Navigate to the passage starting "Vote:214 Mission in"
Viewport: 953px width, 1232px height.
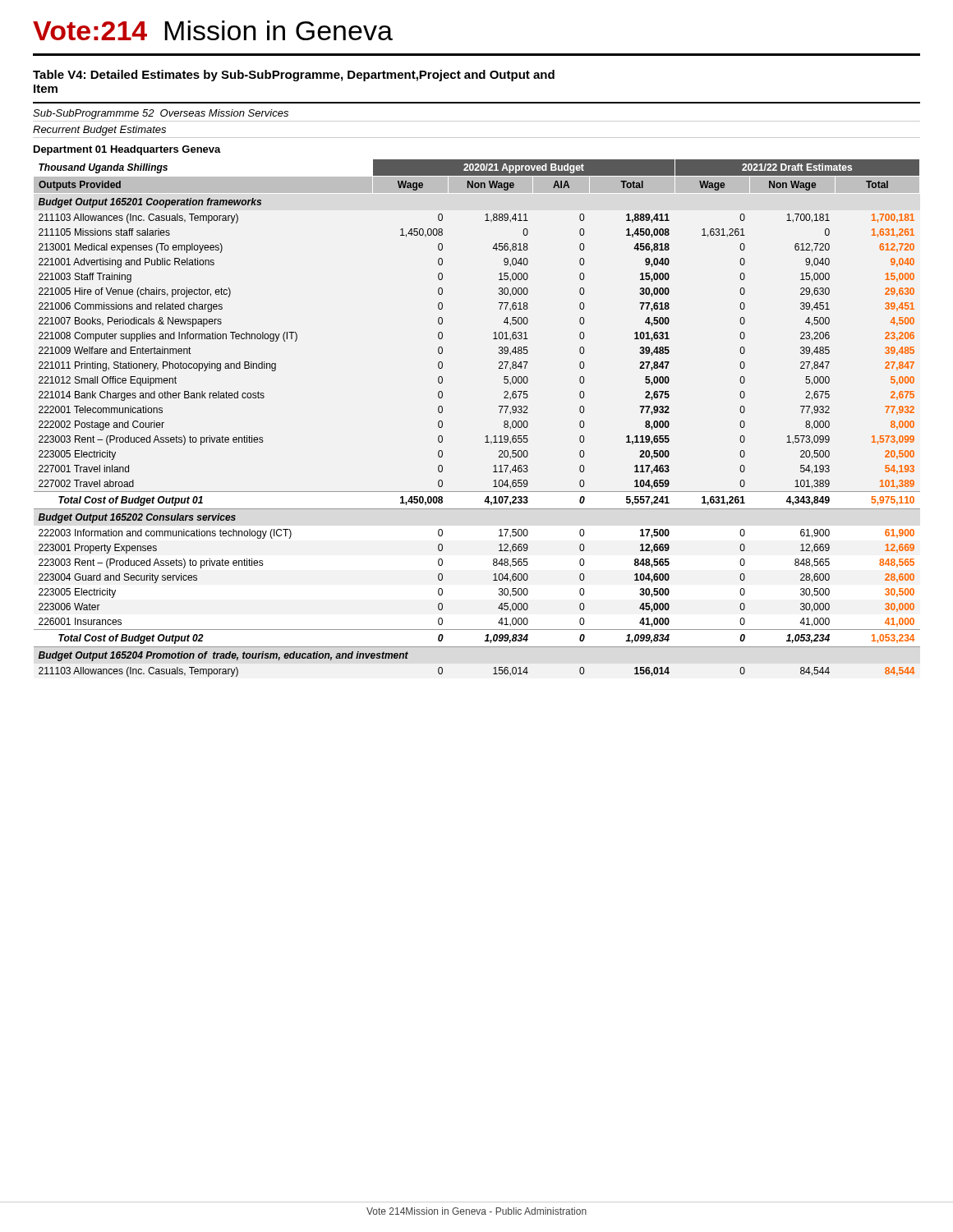tap(213, 31)
